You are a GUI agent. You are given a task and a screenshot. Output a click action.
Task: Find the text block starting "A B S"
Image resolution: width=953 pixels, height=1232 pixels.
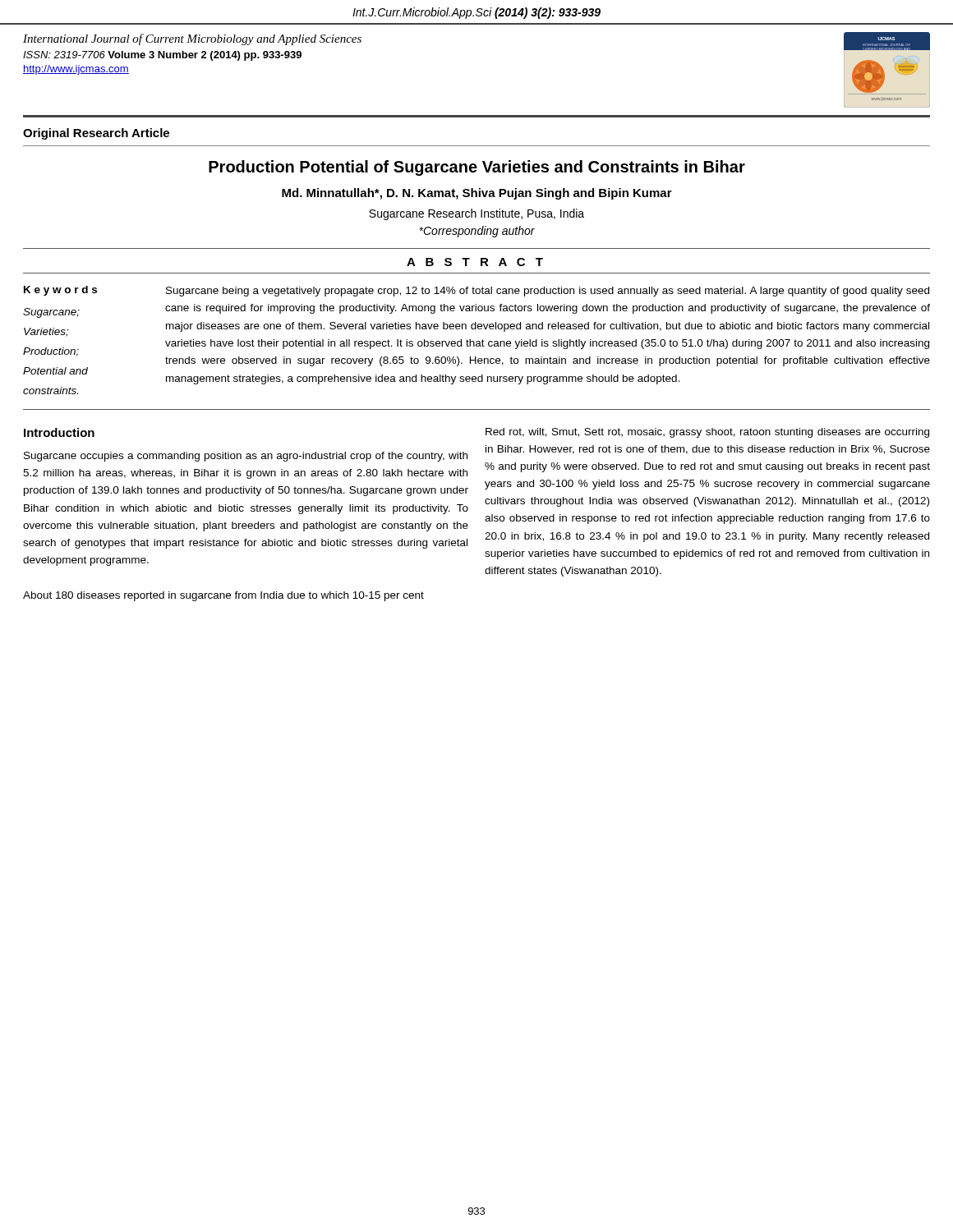476,262
